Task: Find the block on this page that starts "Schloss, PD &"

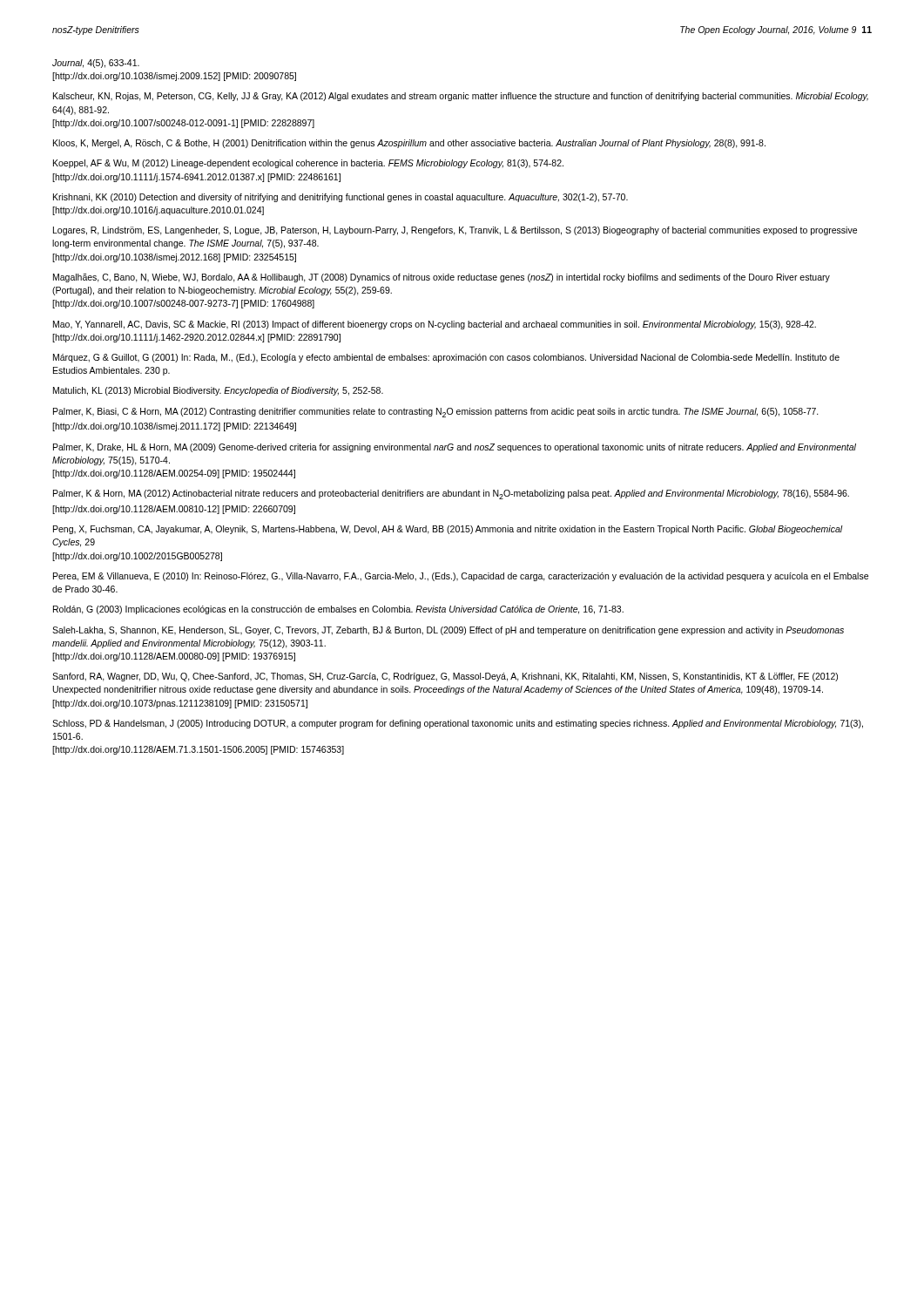Action: [x=462, y=737]
